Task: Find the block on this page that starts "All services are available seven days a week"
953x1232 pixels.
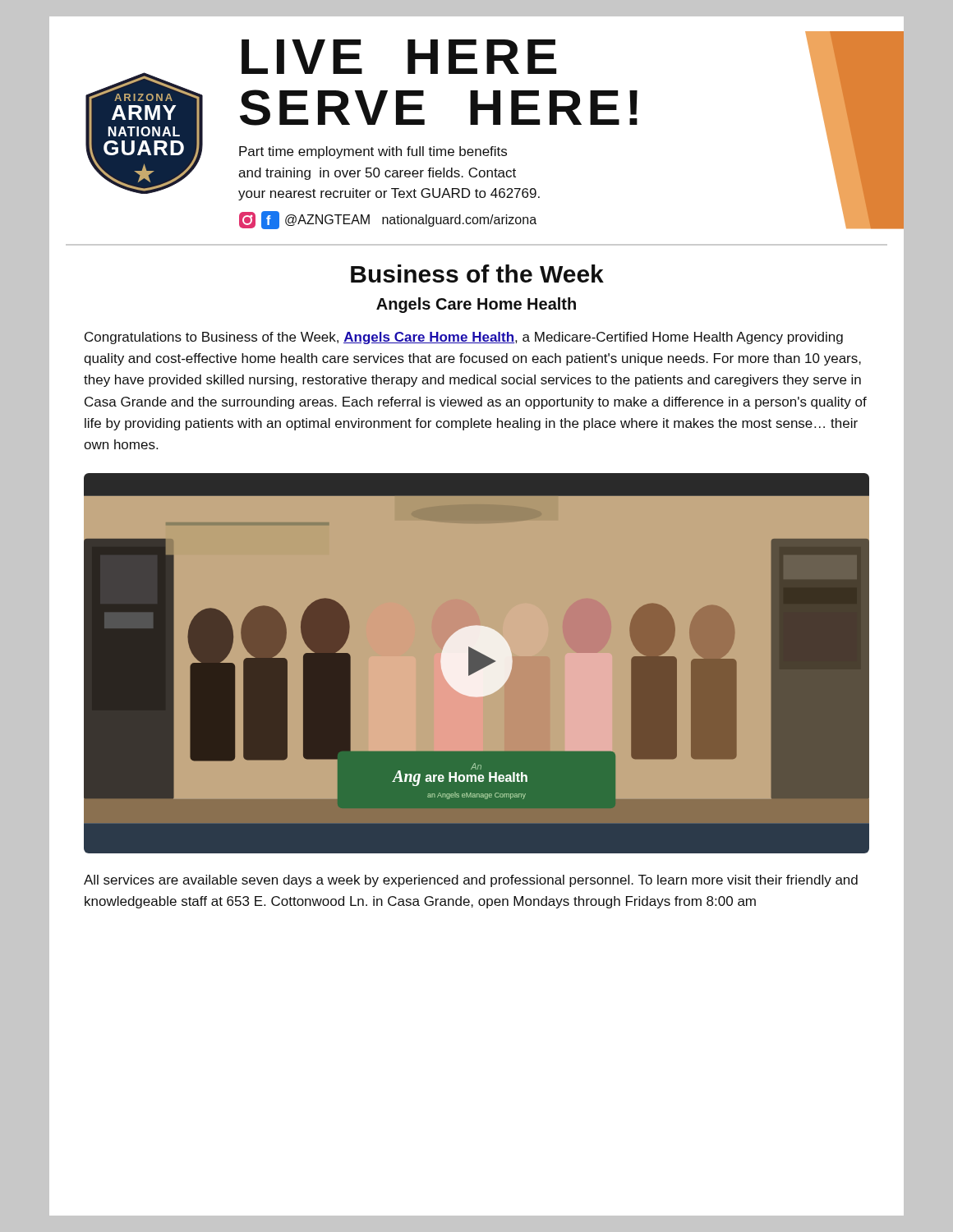Action: coord(471,891)
